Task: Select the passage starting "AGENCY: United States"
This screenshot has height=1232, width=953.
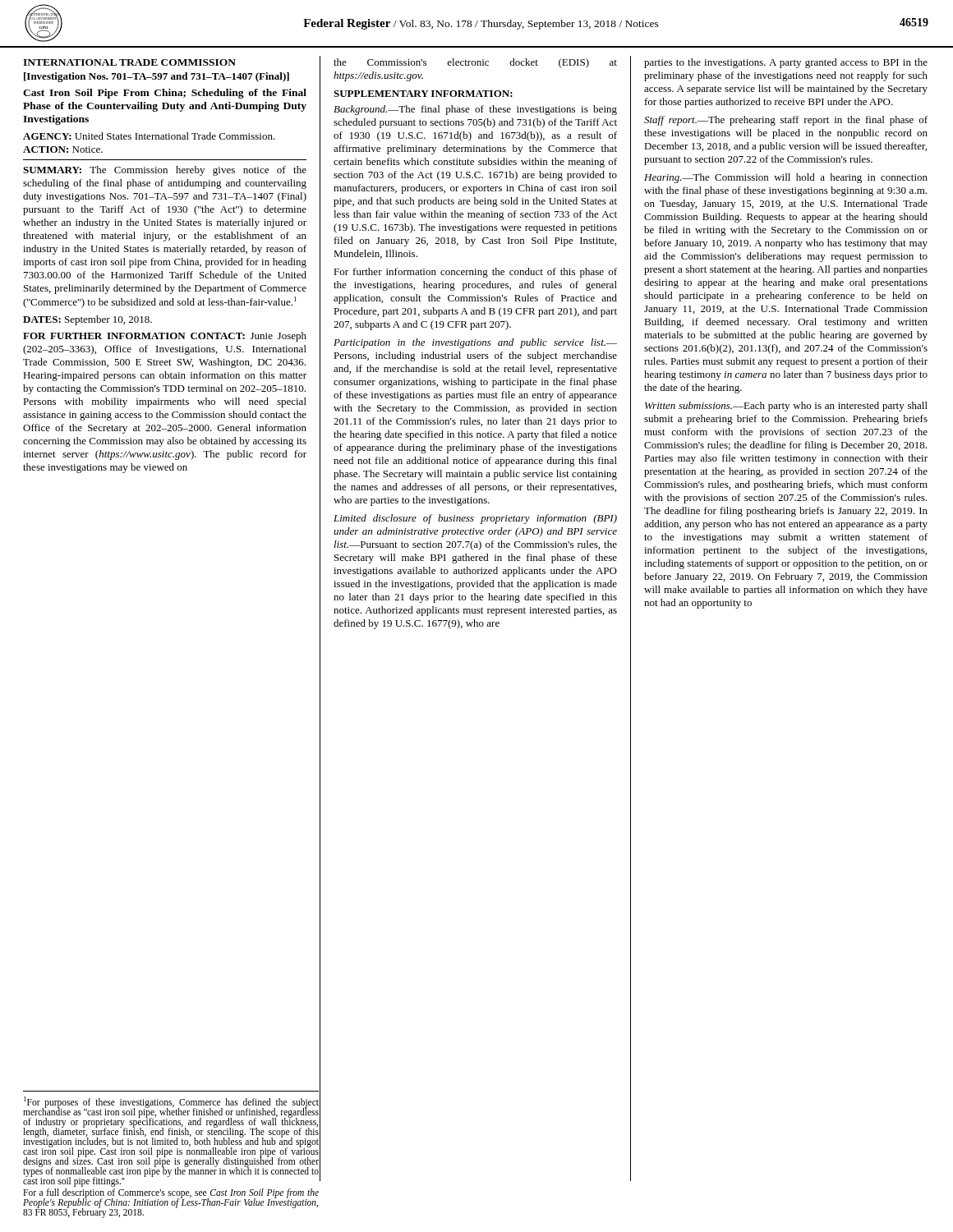Action: pos(149,142)
